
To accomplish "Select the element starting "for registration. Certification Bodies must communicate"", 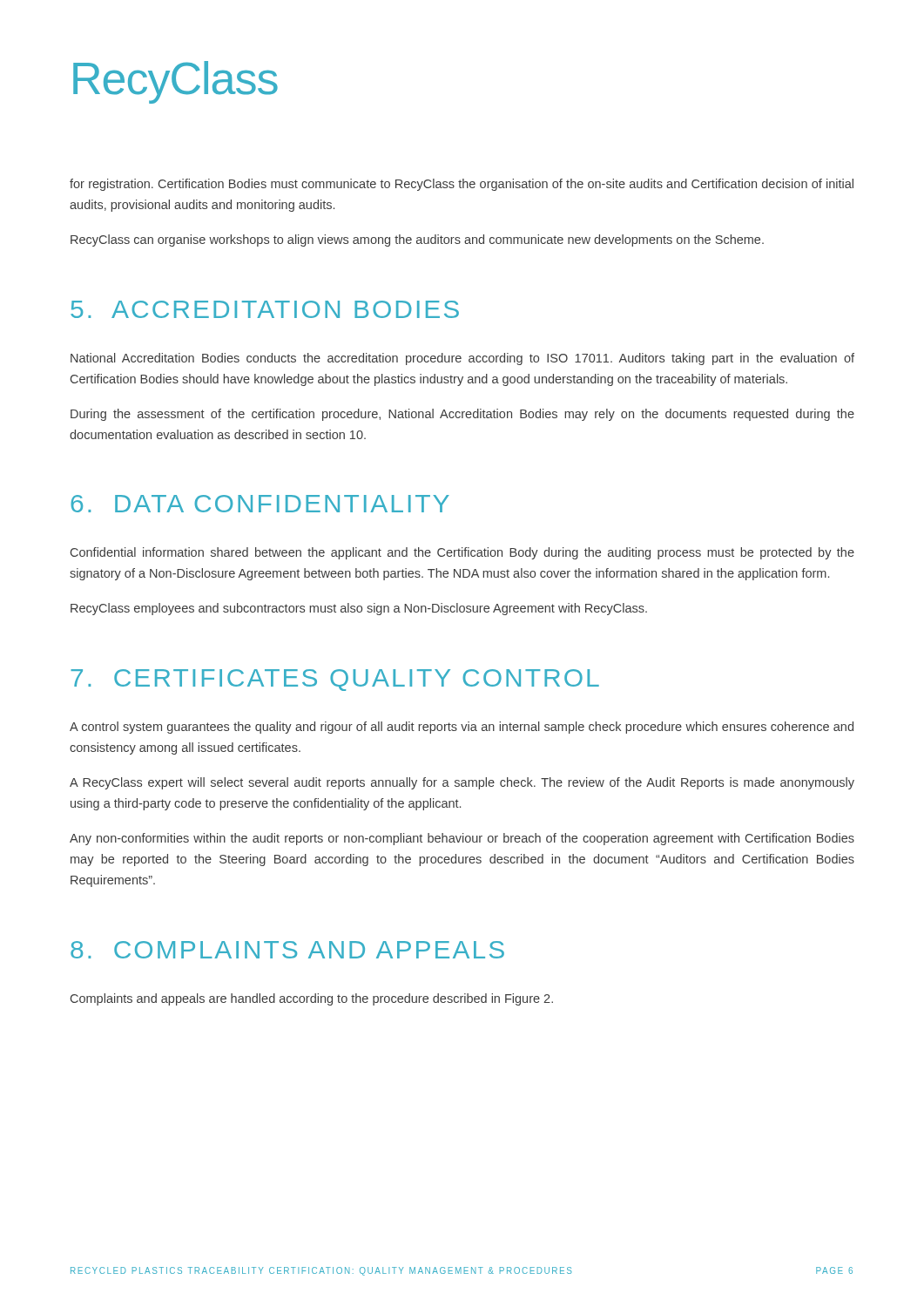I will pyautogui.click(x=462, y=194).
